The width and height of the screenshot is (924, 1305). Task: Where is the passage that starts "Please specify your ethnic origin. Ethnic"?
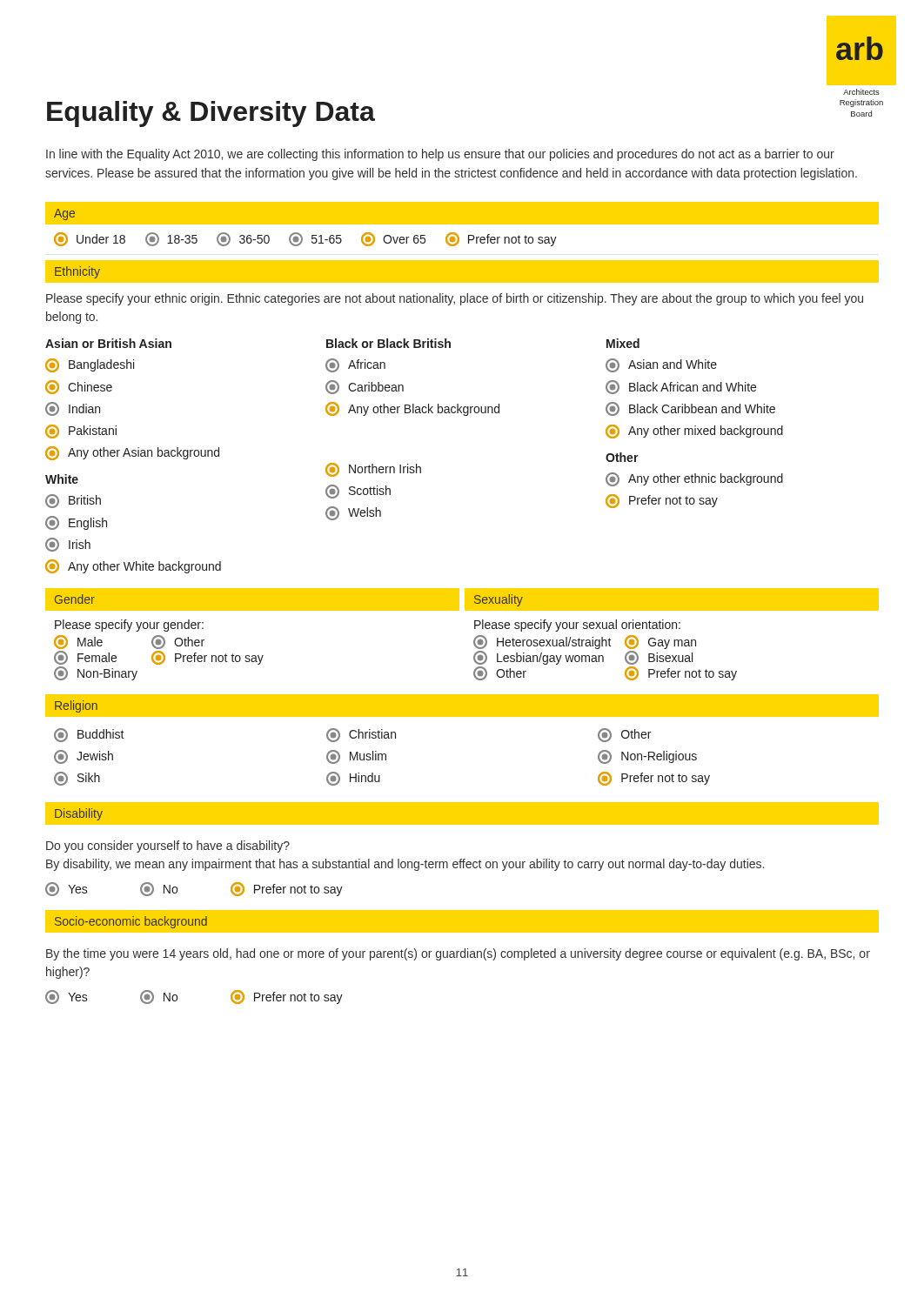(x=455, y=308)
